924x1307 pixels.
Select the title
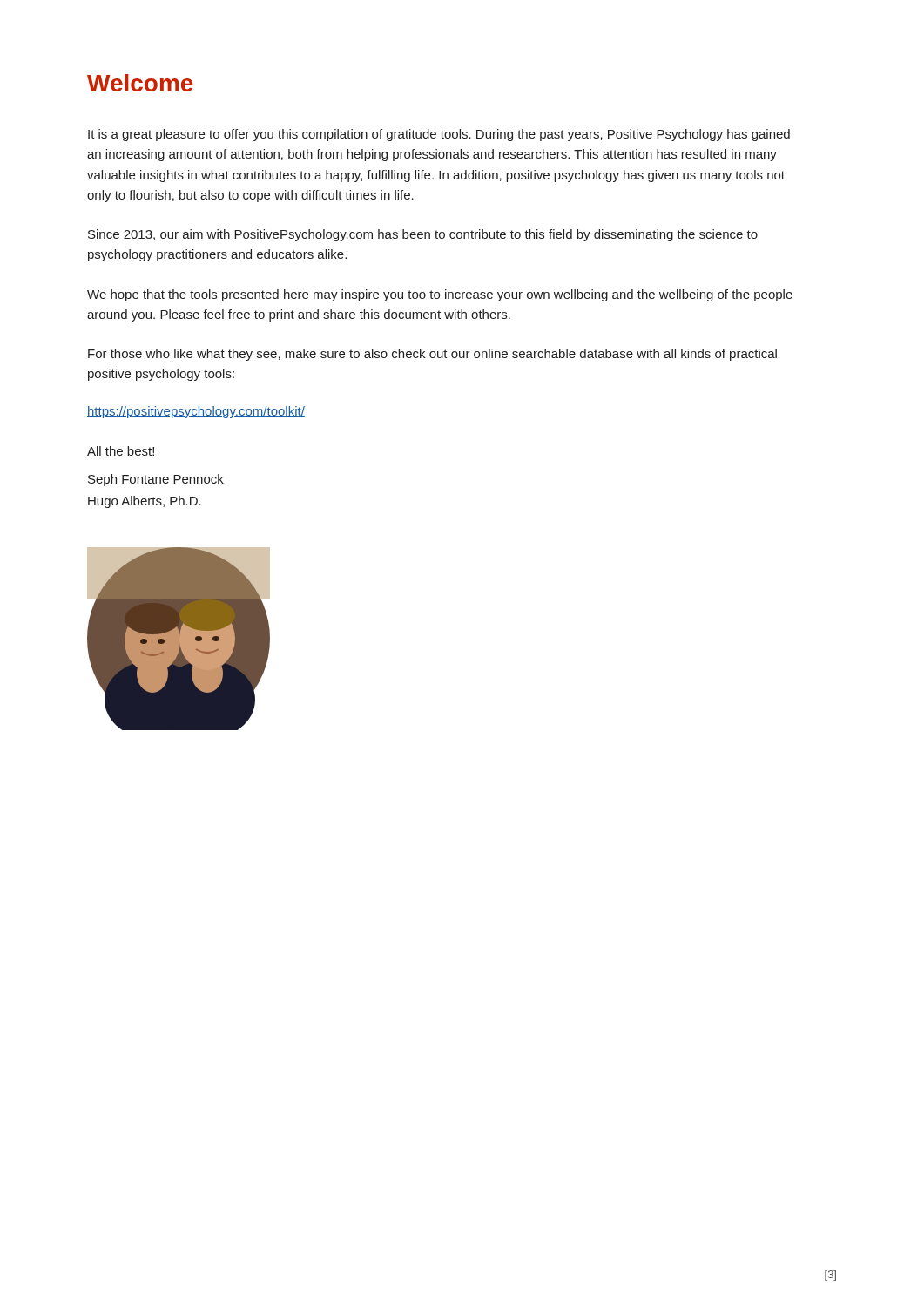click(x=140, y=83)
